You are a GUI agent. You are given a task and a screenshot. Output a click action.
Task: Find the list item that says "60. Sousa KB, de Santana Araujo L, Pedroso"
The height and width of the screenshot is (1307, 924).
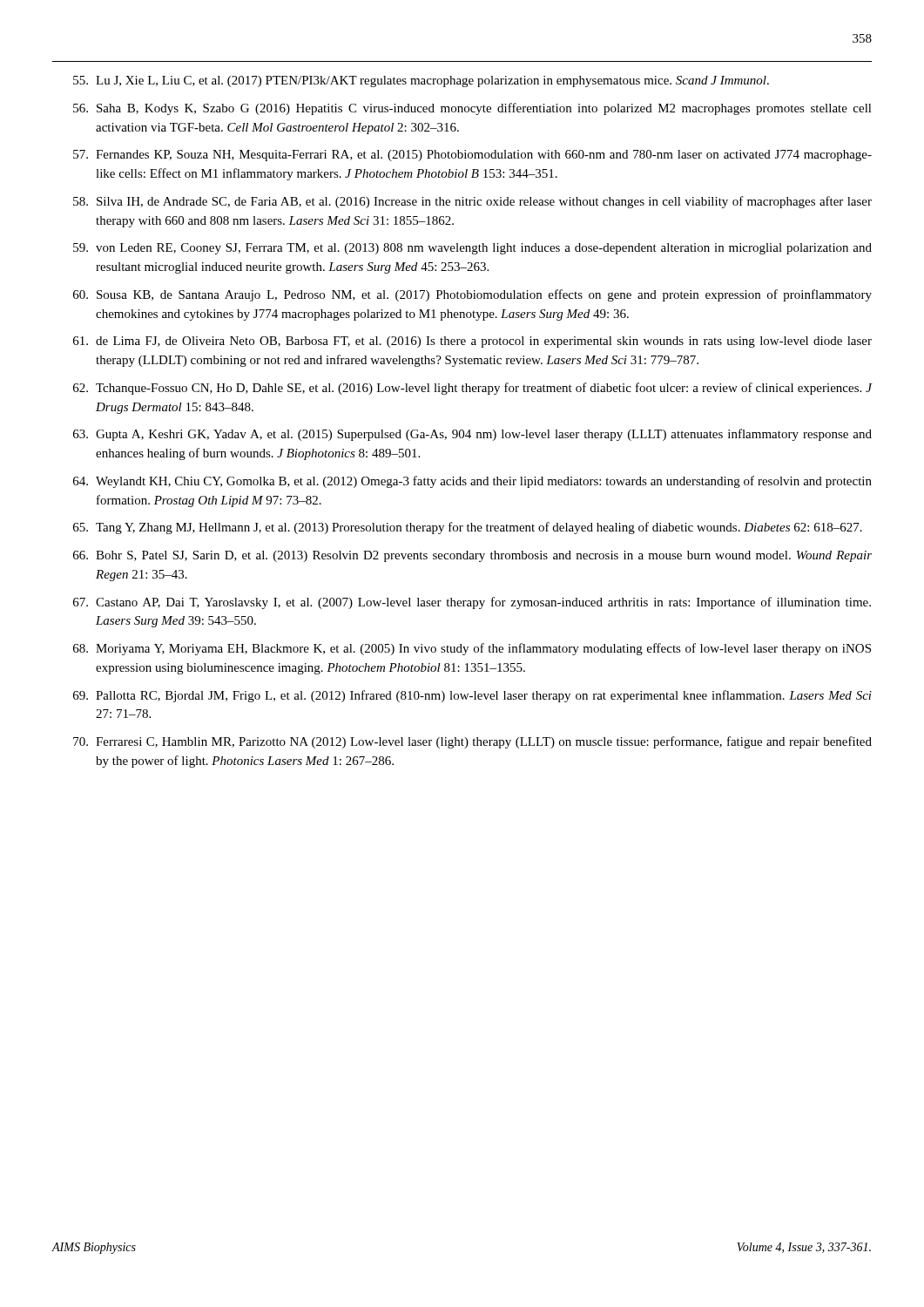(462, 305)
